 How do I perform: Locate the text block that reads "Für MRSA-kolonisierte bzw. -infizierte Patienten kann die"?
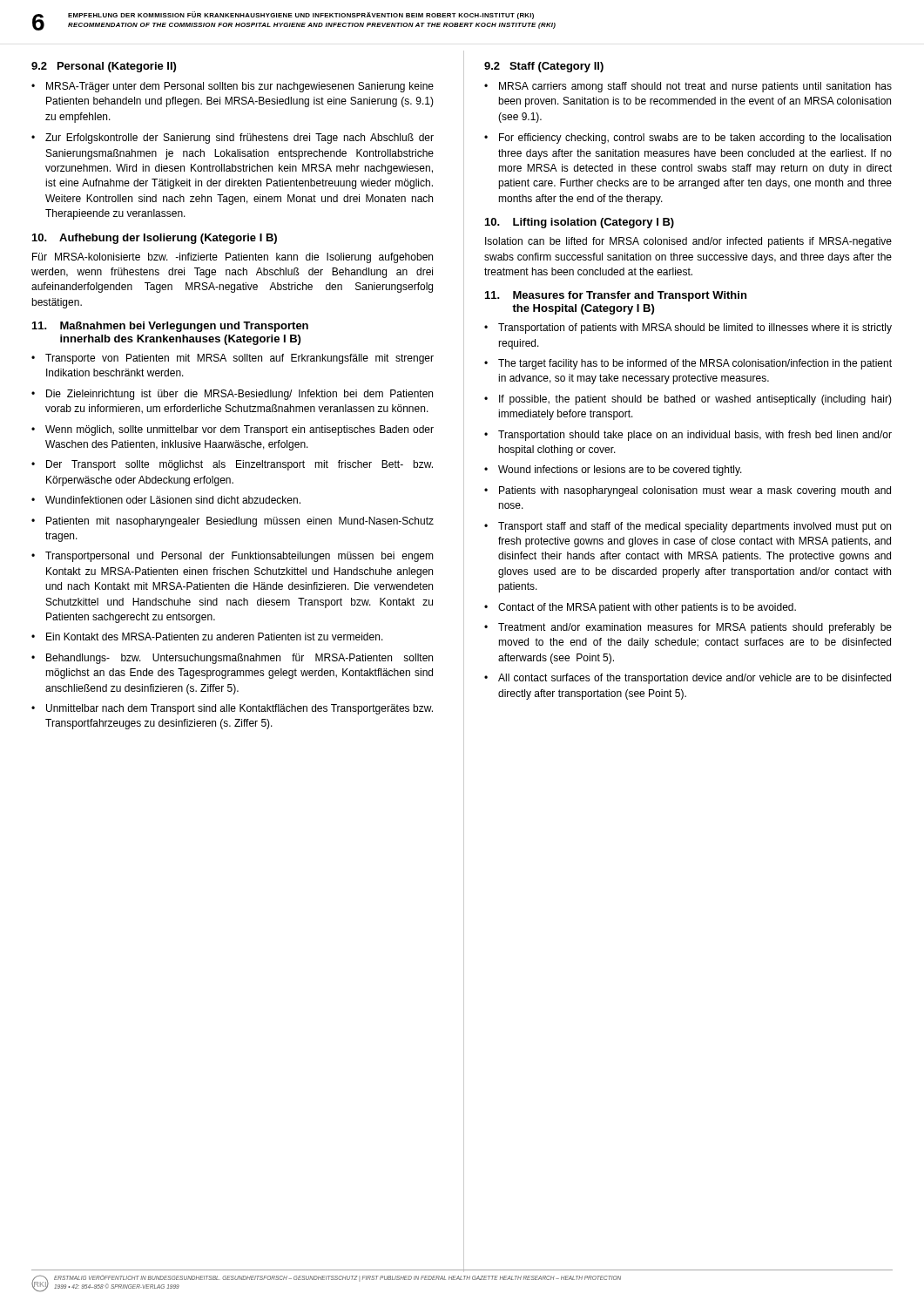(x=233, y=279)
